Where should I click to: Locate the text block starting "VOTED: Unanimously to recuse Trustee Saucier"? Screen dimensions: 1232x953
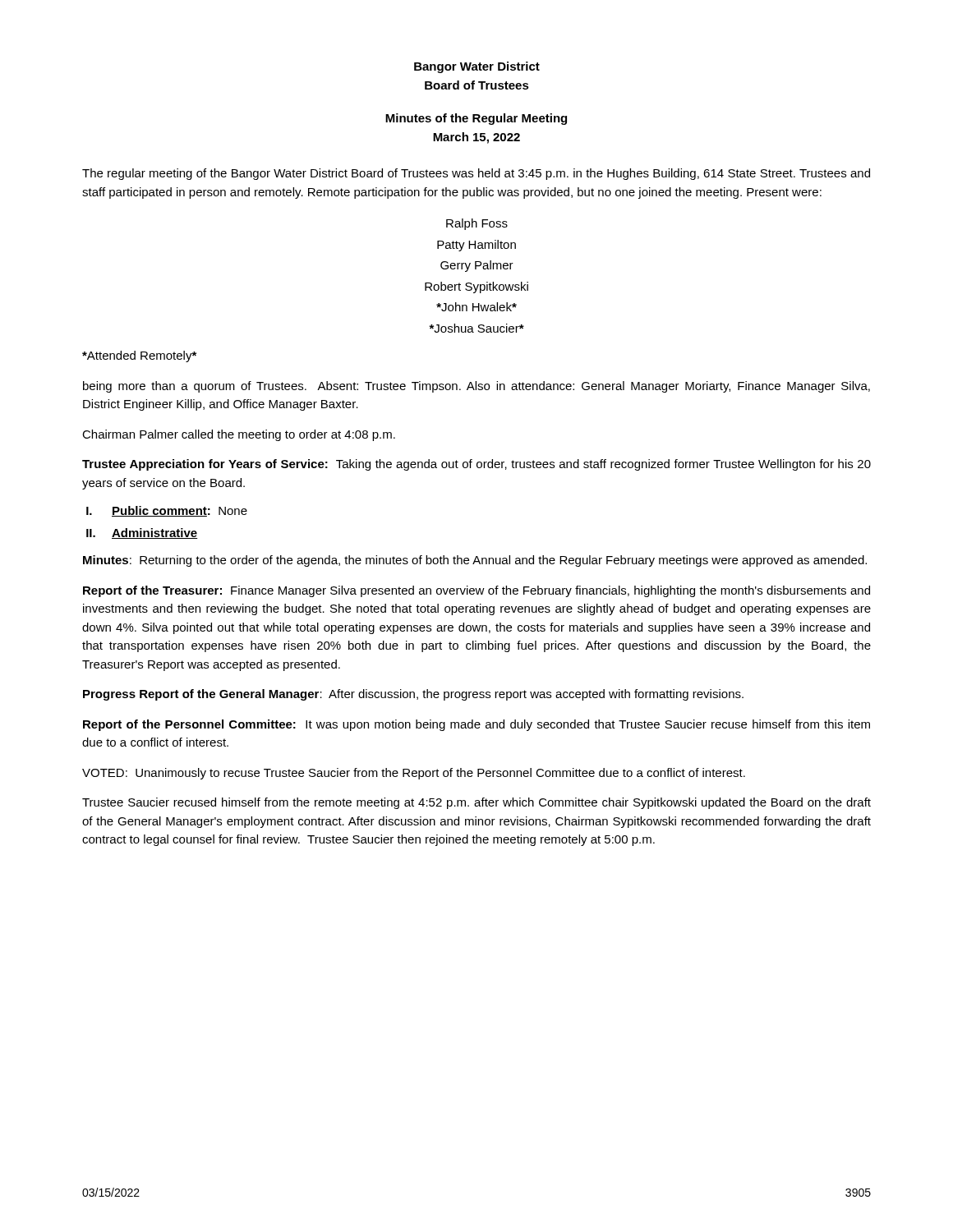pyautogui.click(x=414, y=772)
